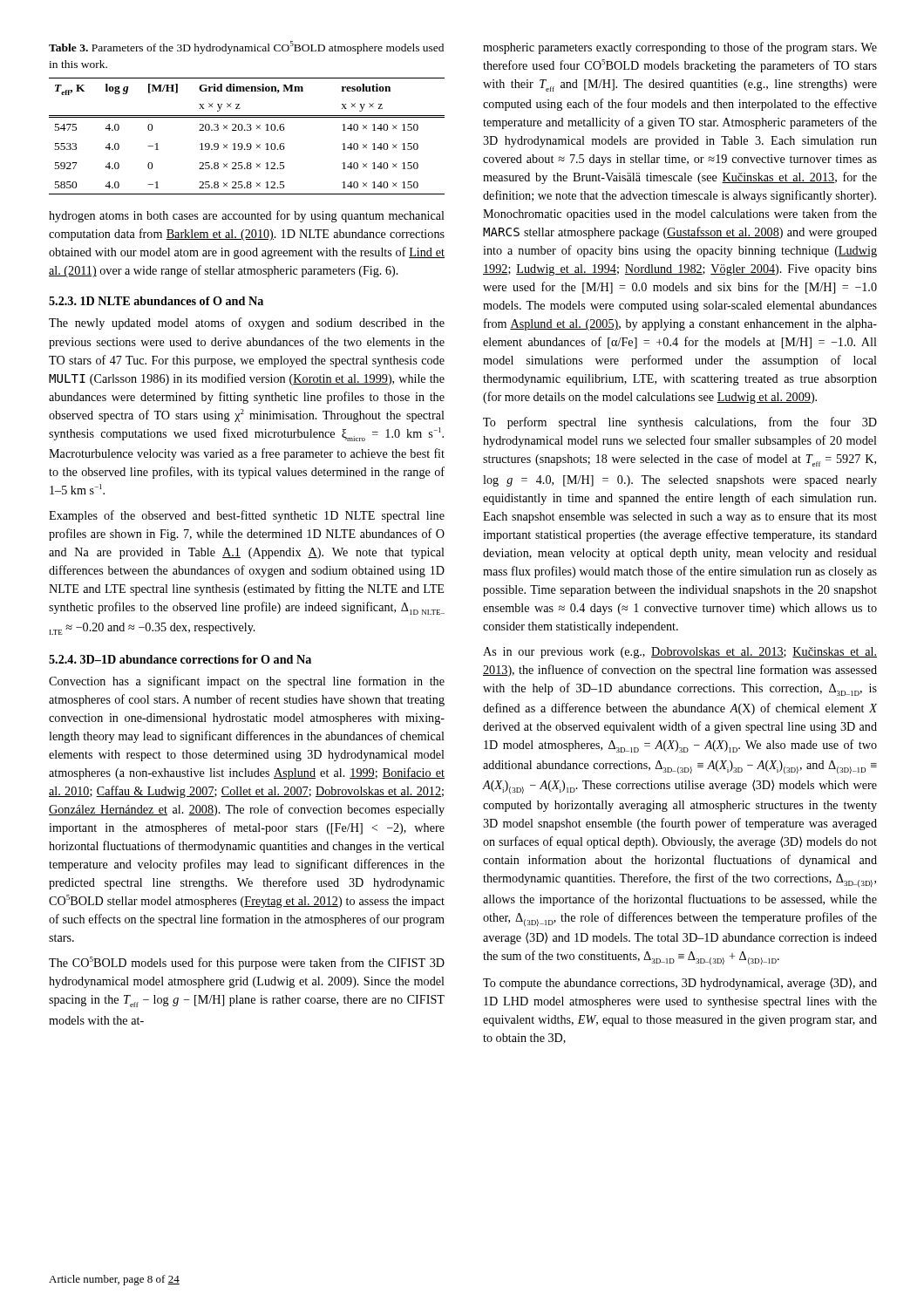Click on the text block that says "mospheric parameters exactly corresponding to"
Screen dimensions: 1308x924
680,223
